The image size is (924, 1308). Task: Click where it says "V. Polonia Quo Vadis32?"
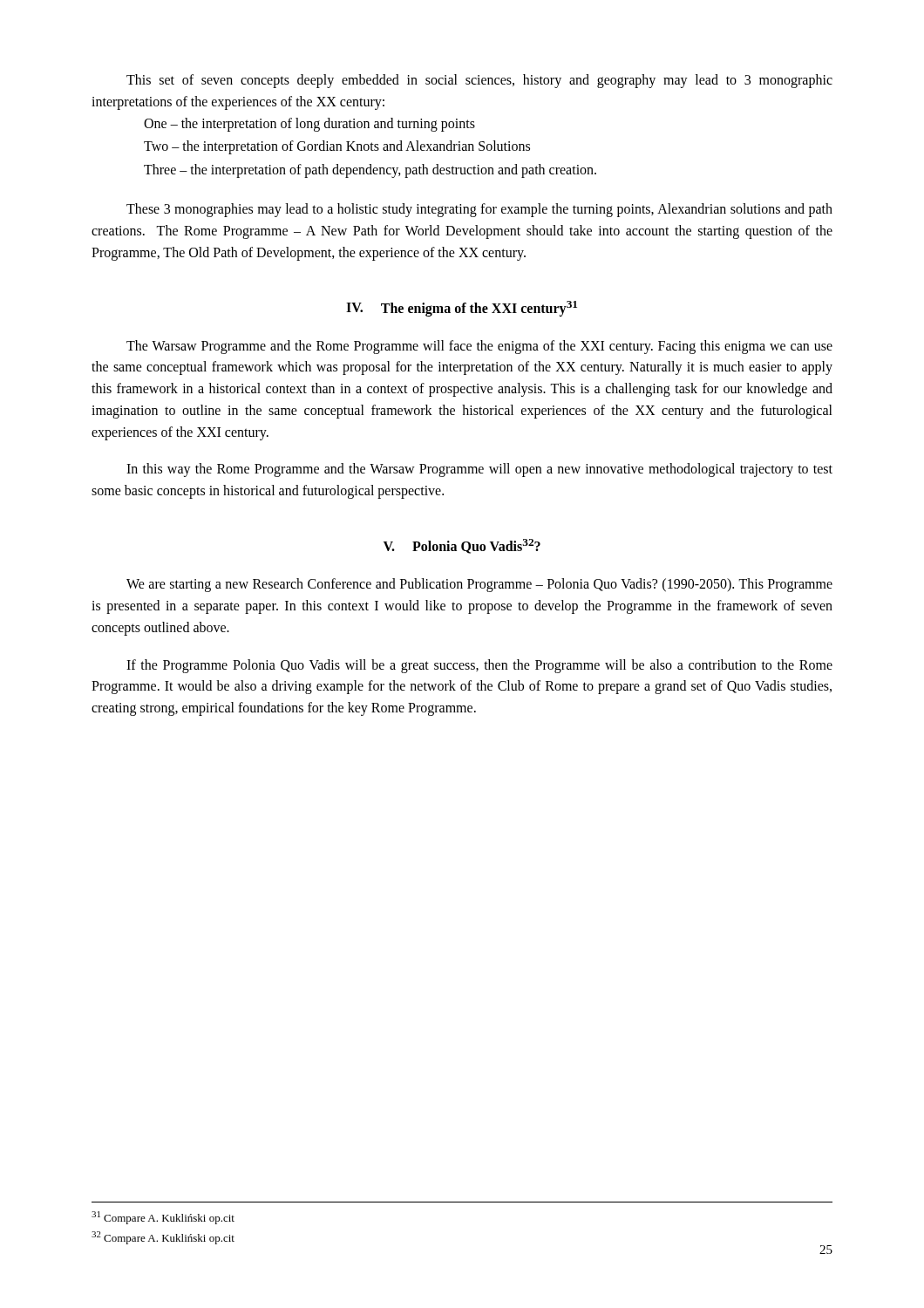point(462,545)
